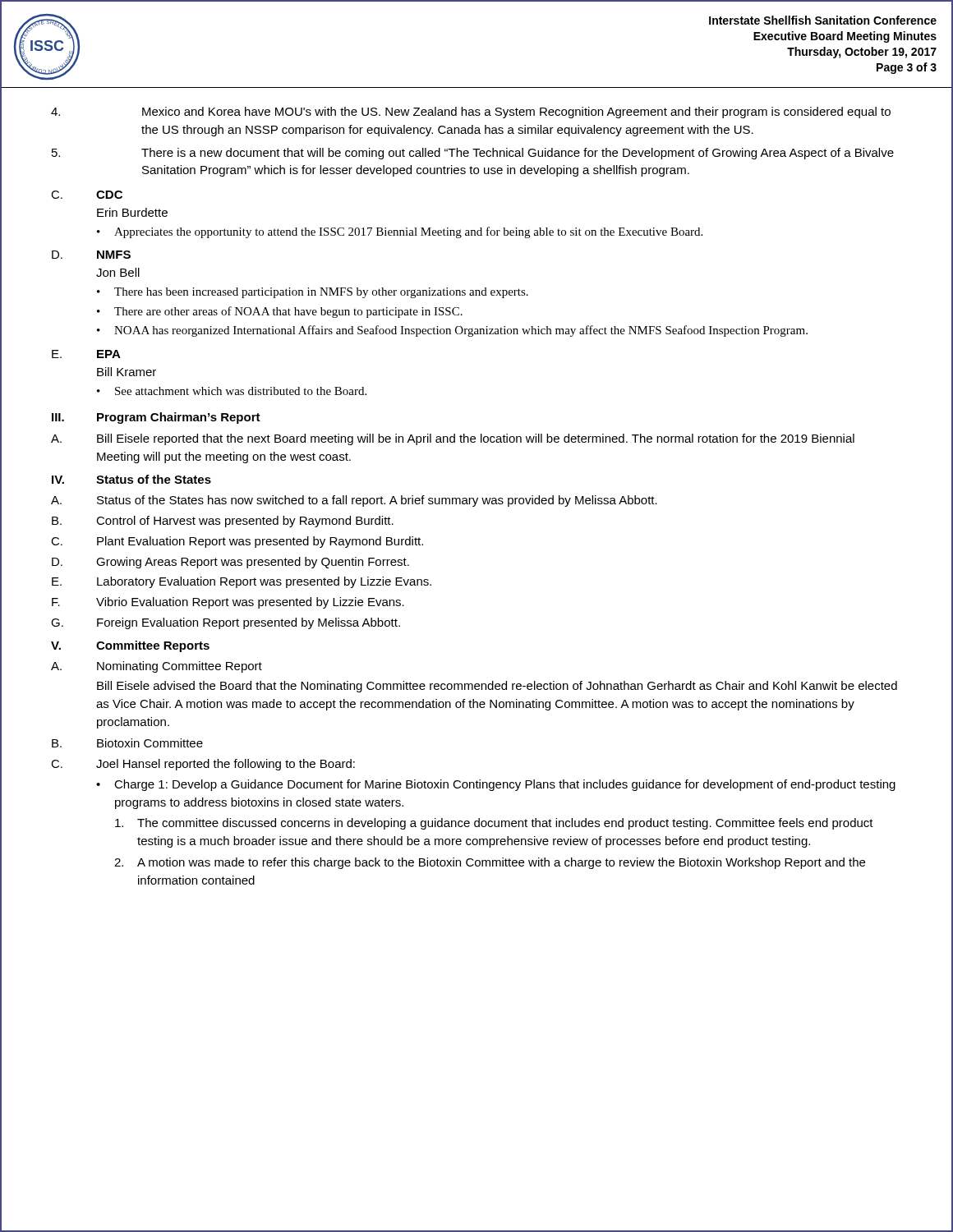
Task: Click on the element starting "F. Vibrio Evaluation Report was presented"
Action: click(x=228, y=603)
